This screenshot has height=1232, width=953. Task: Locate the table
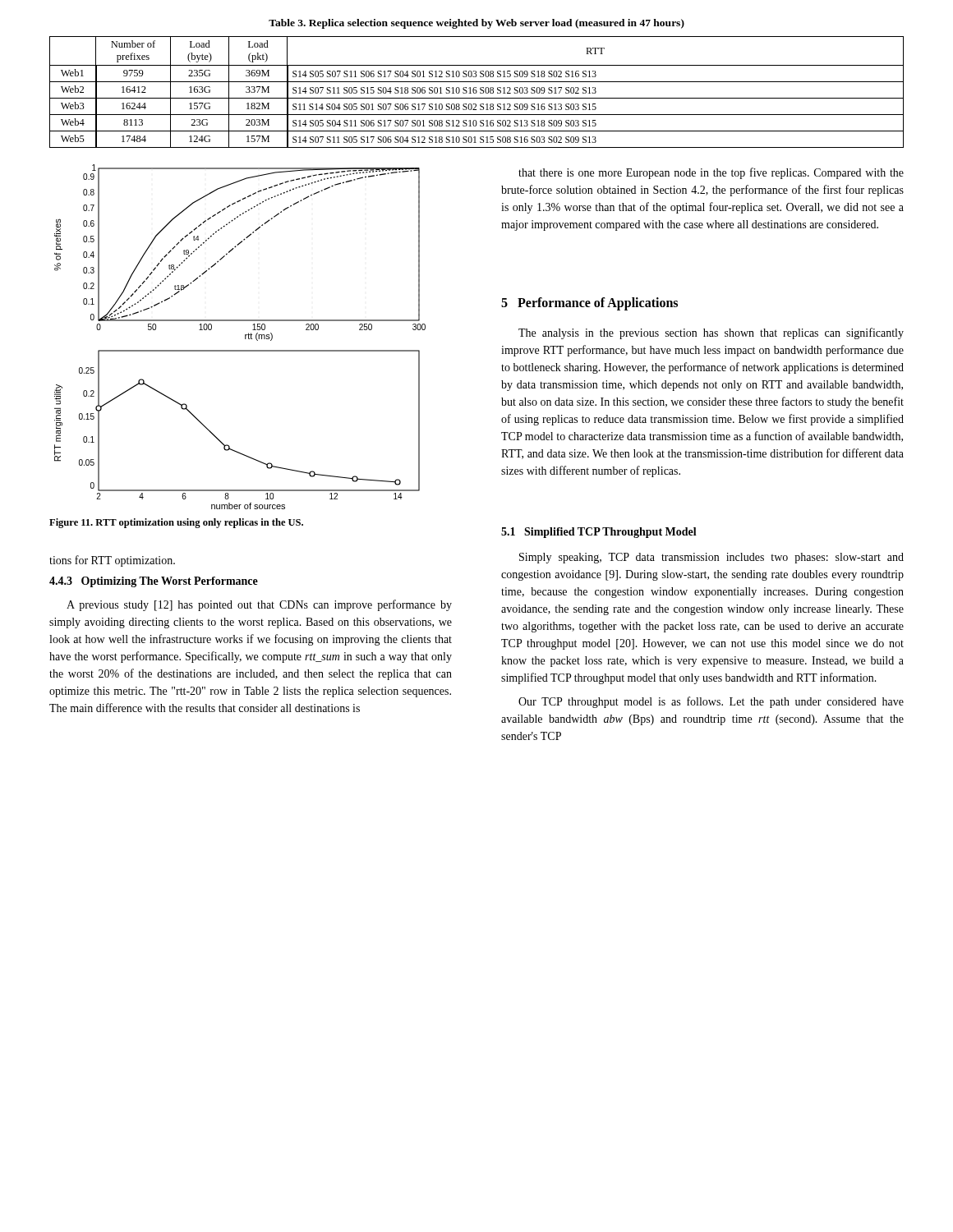[x=476, y=92]
